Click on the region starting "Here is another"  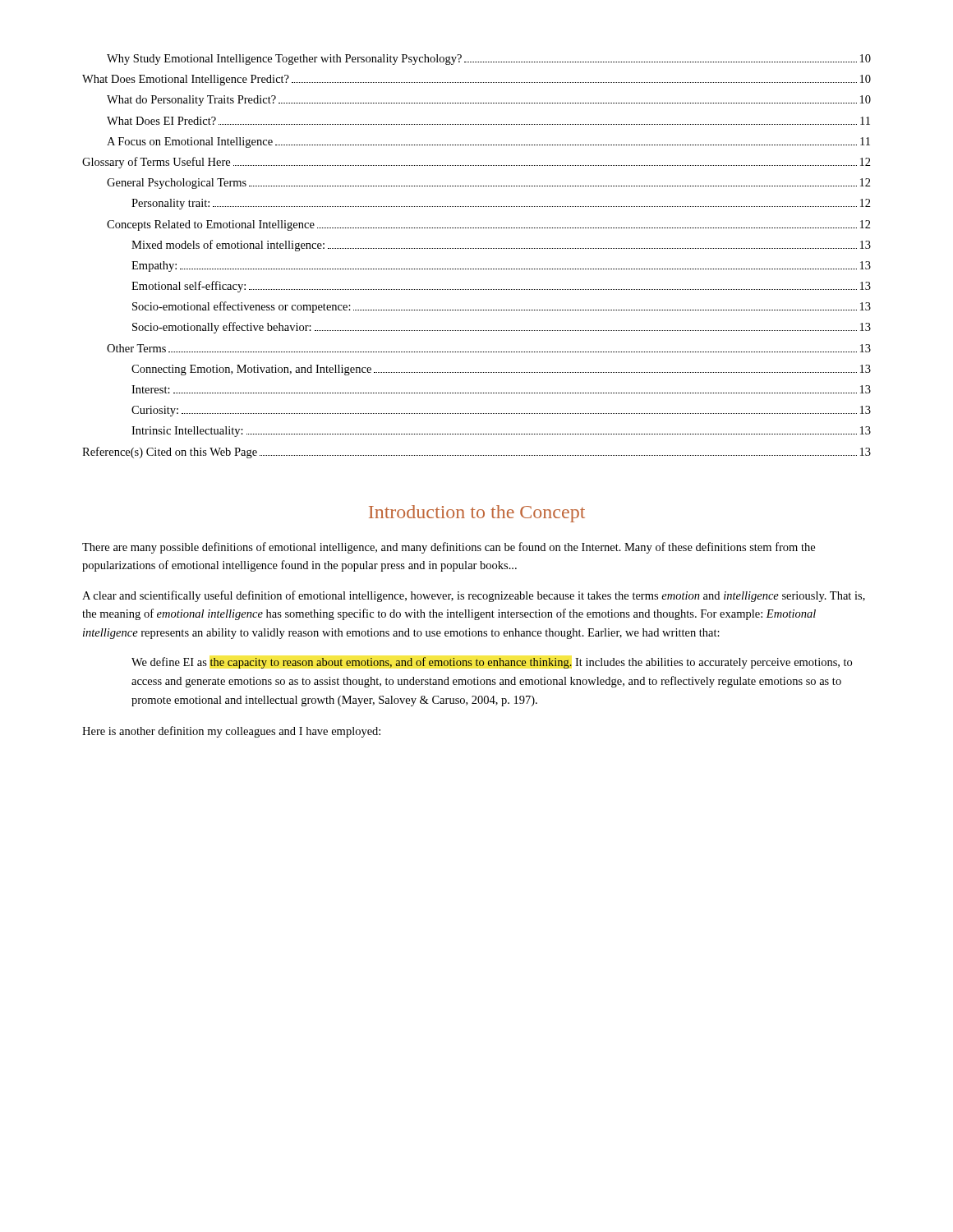(x=232, y=731)
